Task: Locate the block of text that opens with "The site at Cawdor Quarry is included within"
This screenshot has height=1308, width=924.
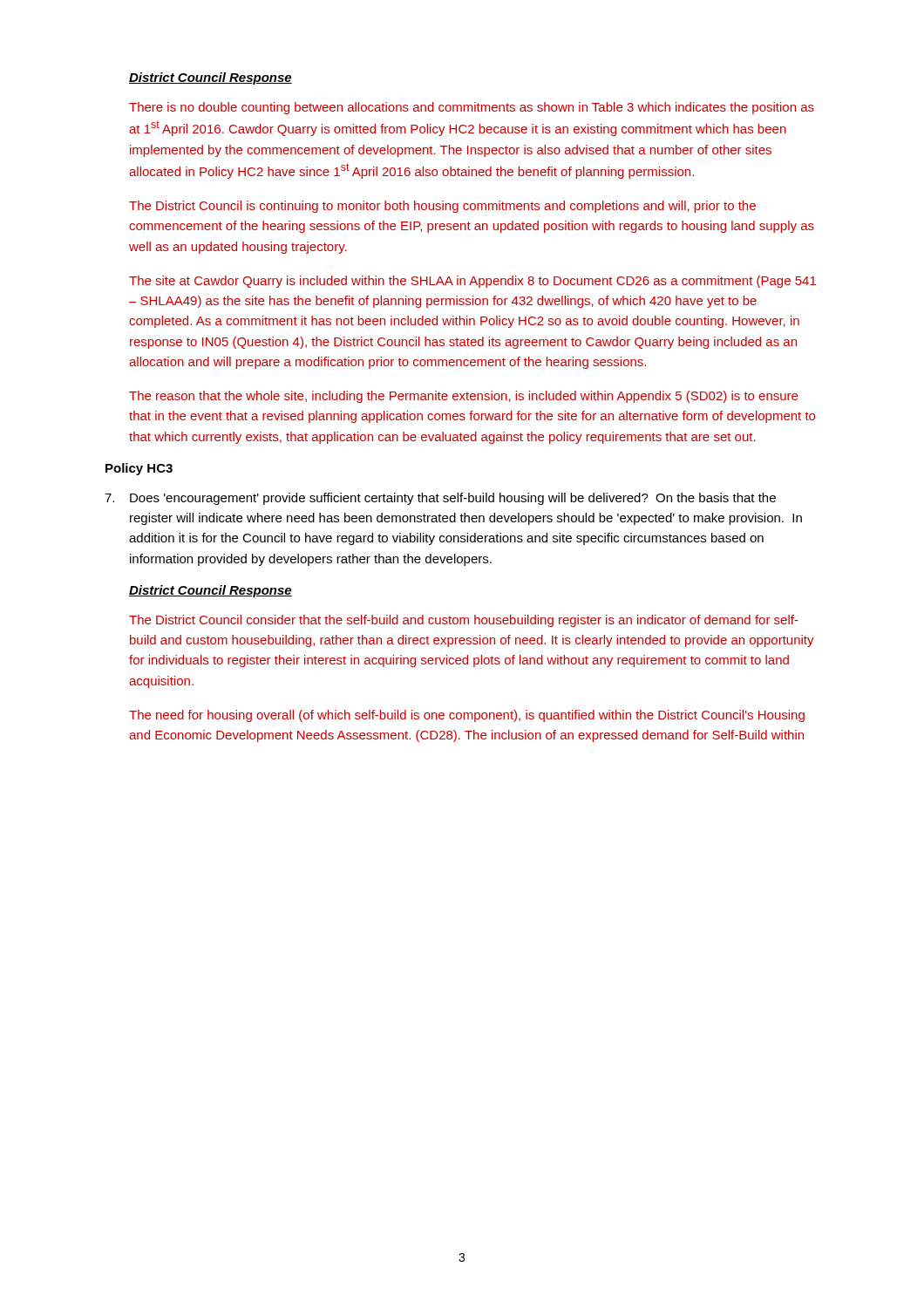Action: point(473,321)
